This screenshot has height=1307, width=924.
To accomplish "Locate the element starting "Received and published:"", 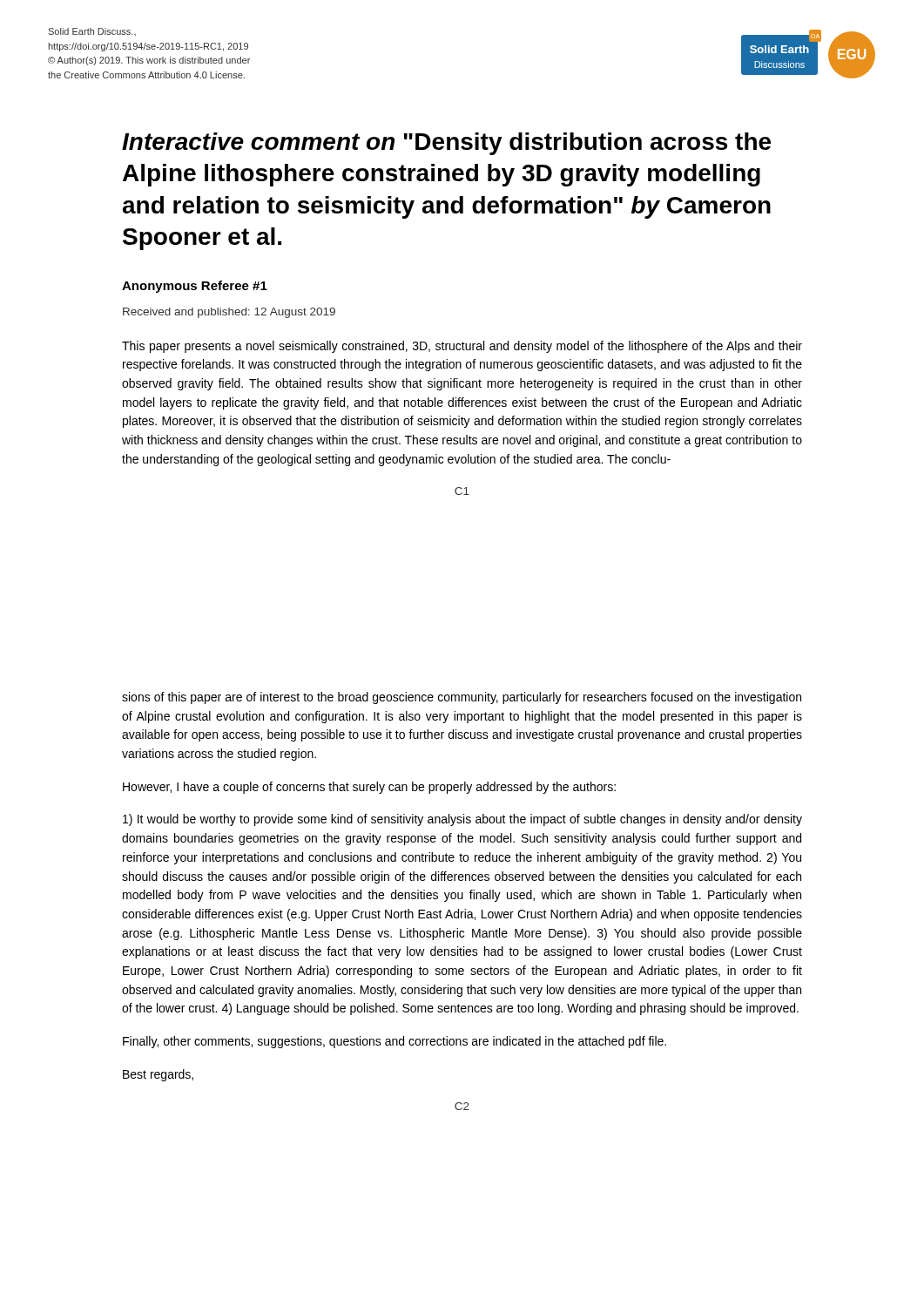I will pos(229,311).
